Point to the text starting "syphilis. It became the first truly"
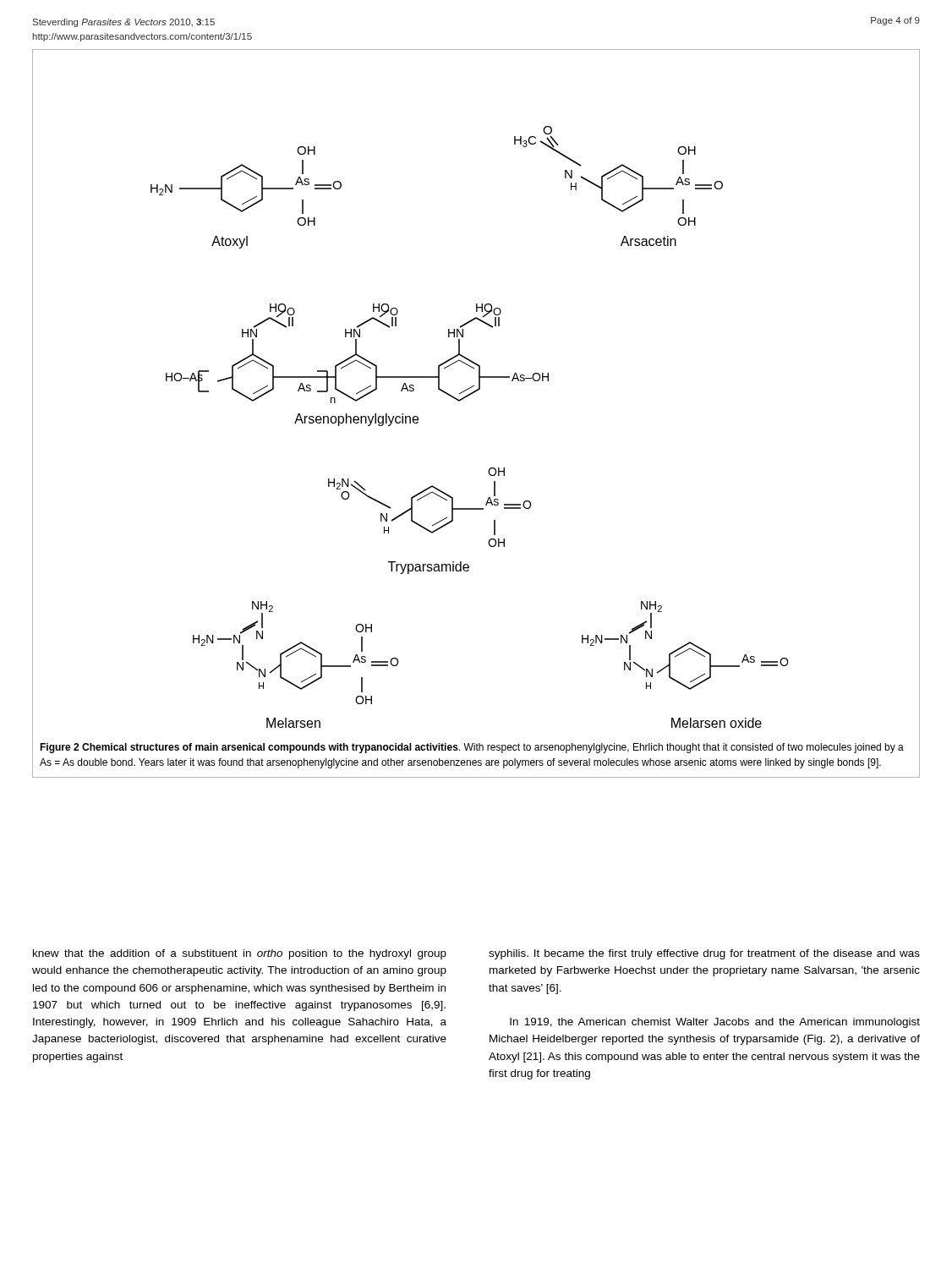 point(704,1014)
